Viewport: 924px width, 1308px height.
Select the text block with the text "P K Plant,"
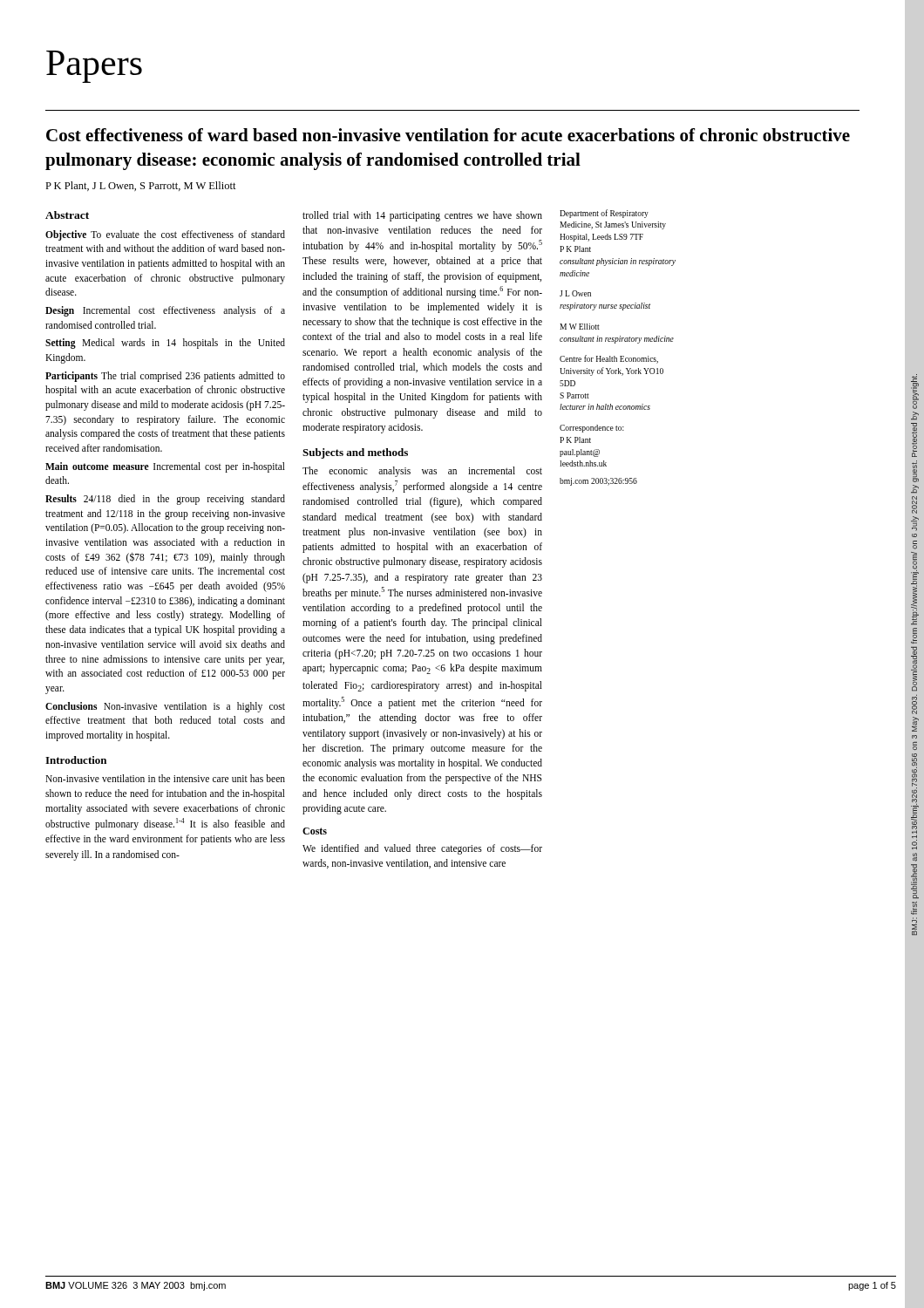[141, 186]
